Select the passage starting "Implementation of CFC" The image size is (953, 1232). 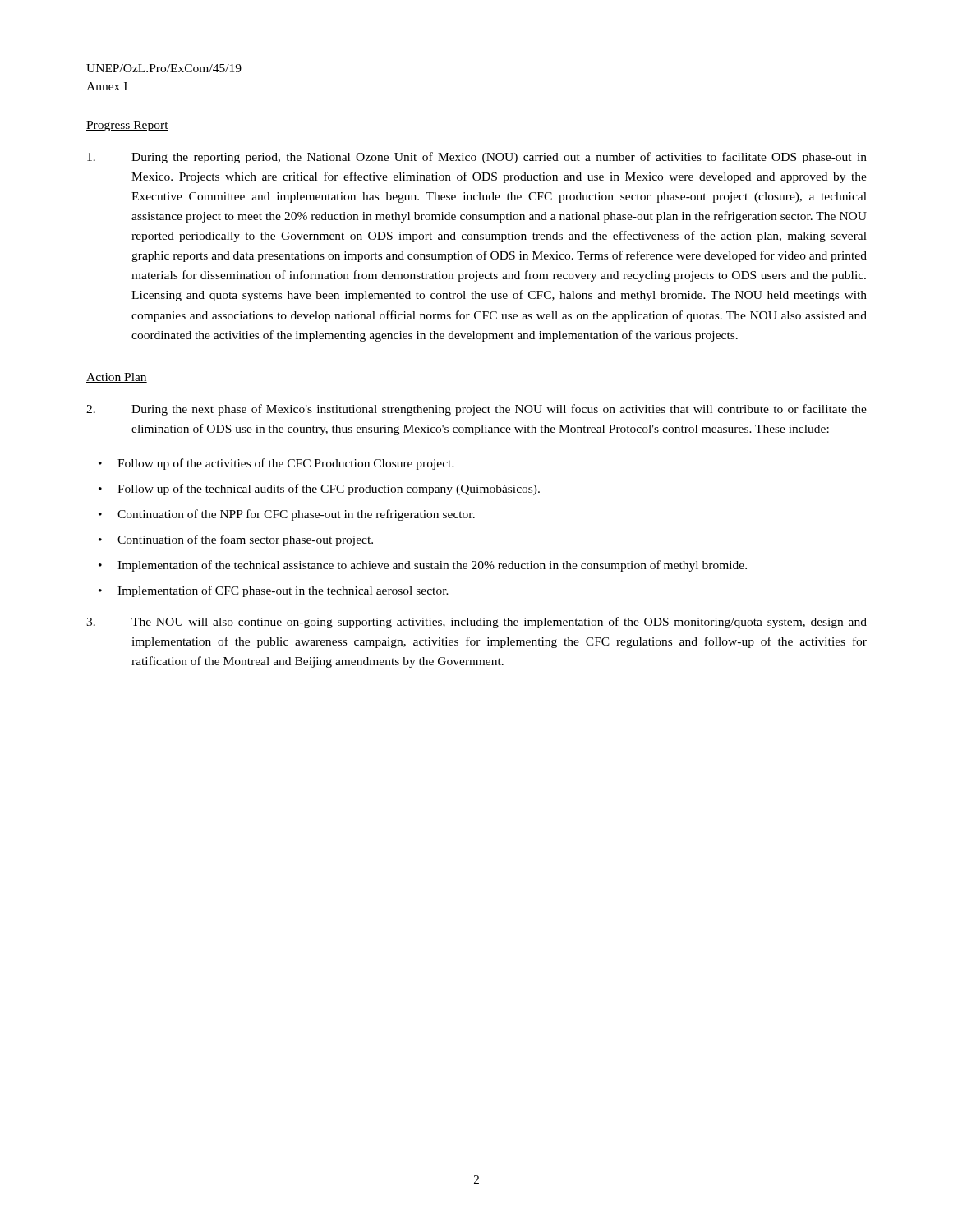[283, 590]
